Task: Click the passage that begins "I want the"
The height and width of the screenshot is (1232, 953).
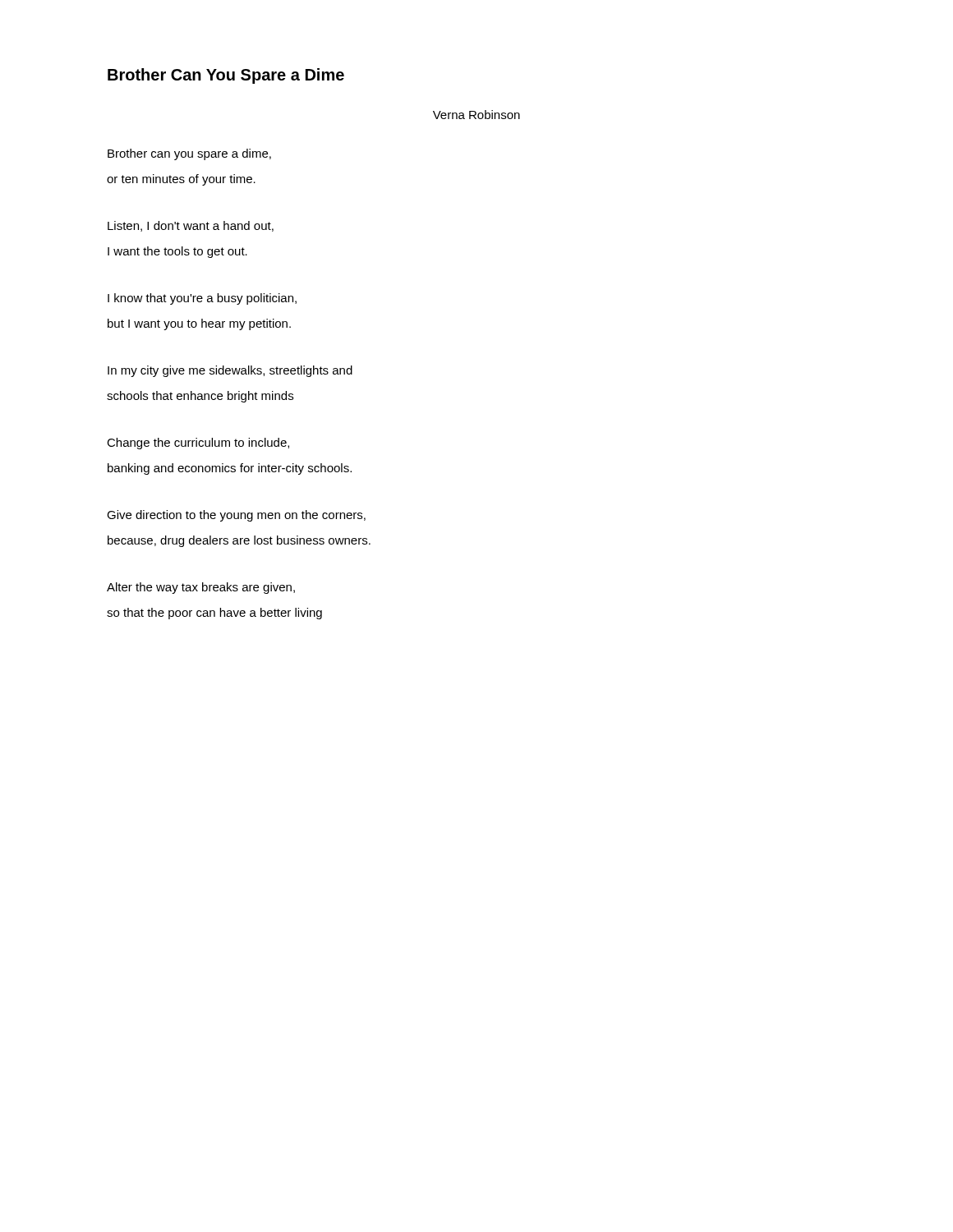Action: 177,251
